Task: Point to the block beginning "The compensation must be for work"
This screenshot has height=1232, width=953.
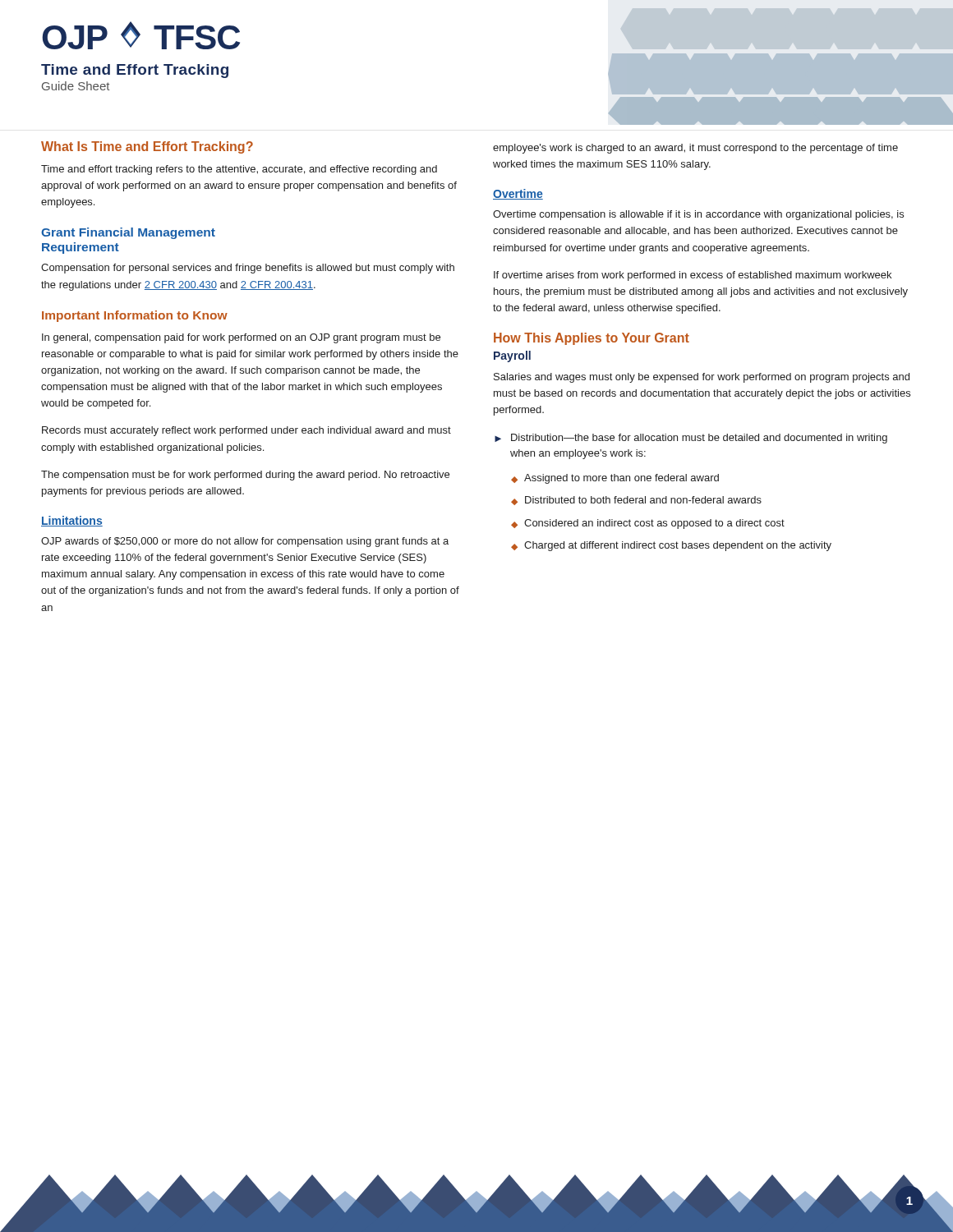Action: 246,482
